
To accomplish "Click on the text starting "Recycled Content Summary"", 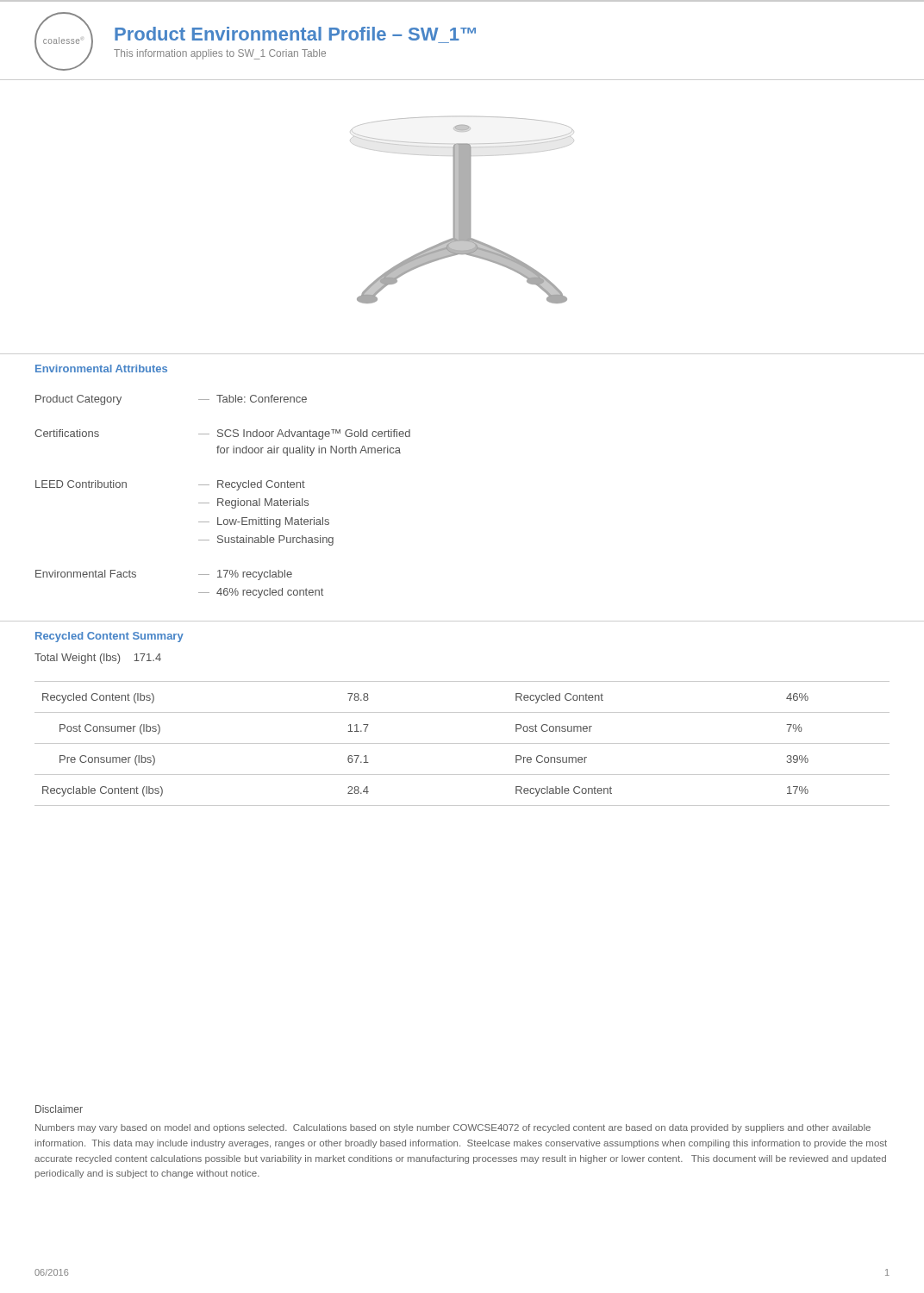I will (109, 636).
